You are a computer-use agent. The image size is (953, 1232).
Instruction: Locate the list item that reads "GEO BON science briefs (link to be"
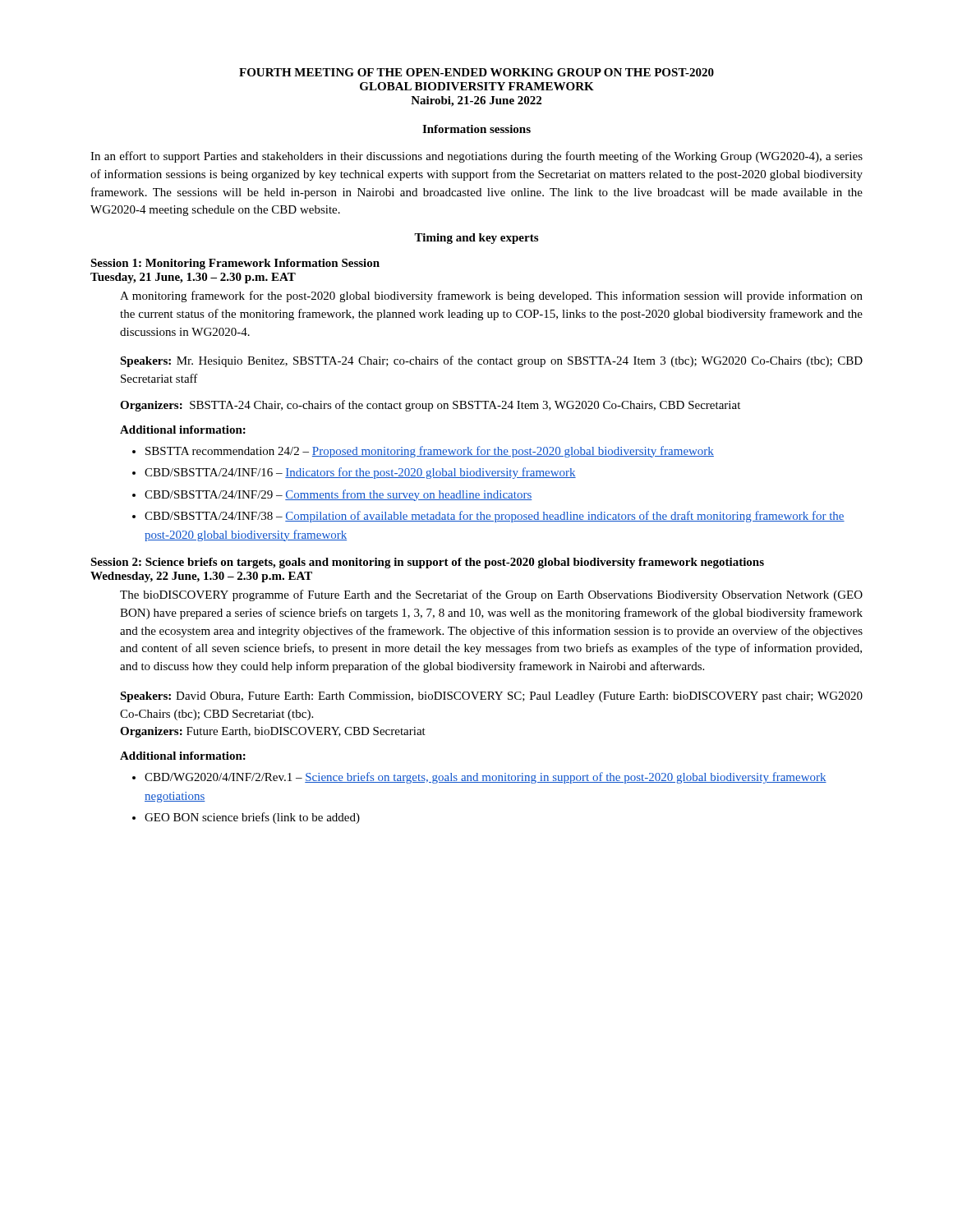(252, 817)
